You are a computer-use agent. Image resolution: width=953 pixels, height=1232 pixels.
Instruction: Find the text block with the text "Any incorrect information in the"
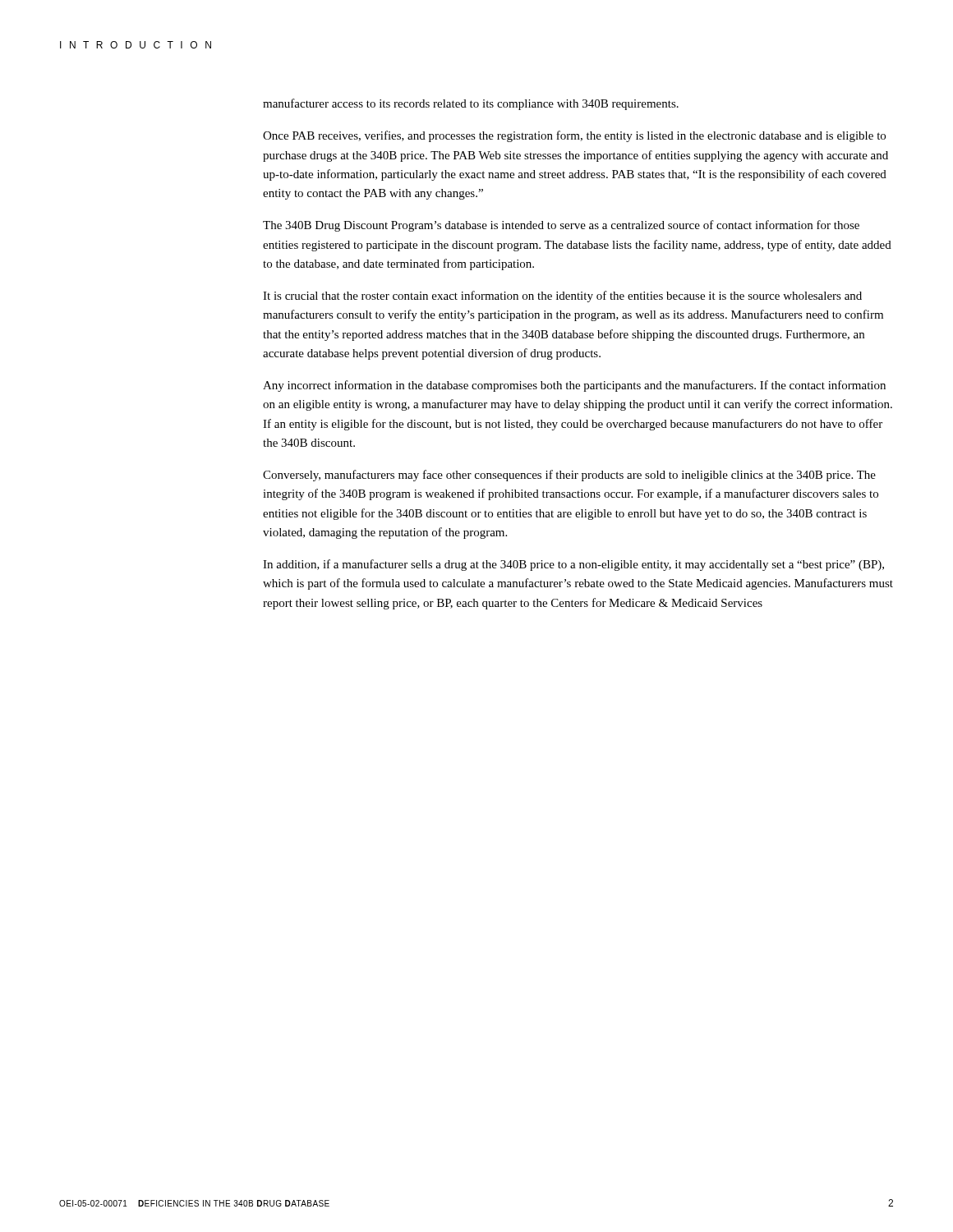[x=578, y=414]
